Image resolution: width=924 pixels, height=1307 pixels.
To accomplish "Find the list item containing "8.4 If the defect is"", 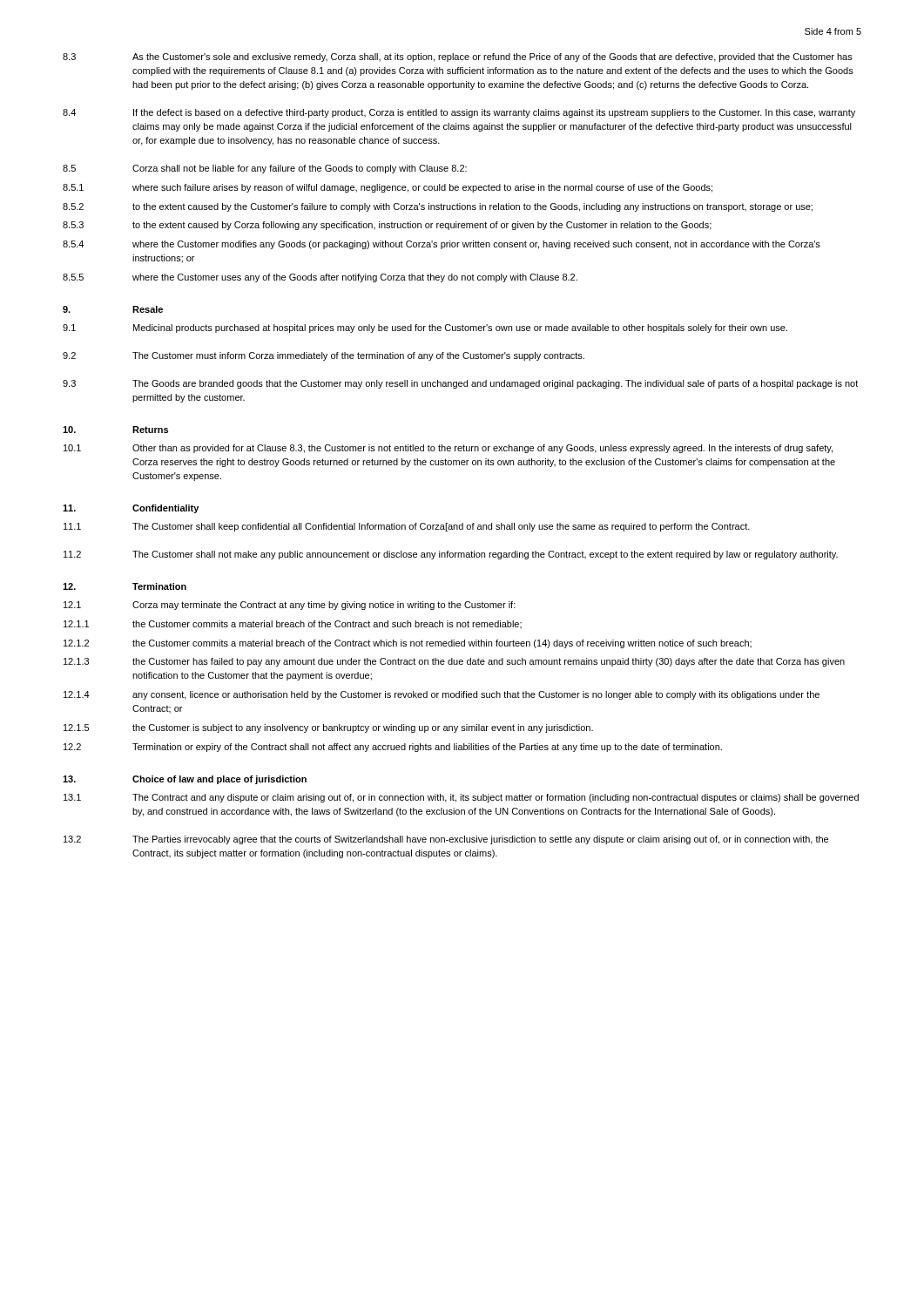I will pos(462,127).
